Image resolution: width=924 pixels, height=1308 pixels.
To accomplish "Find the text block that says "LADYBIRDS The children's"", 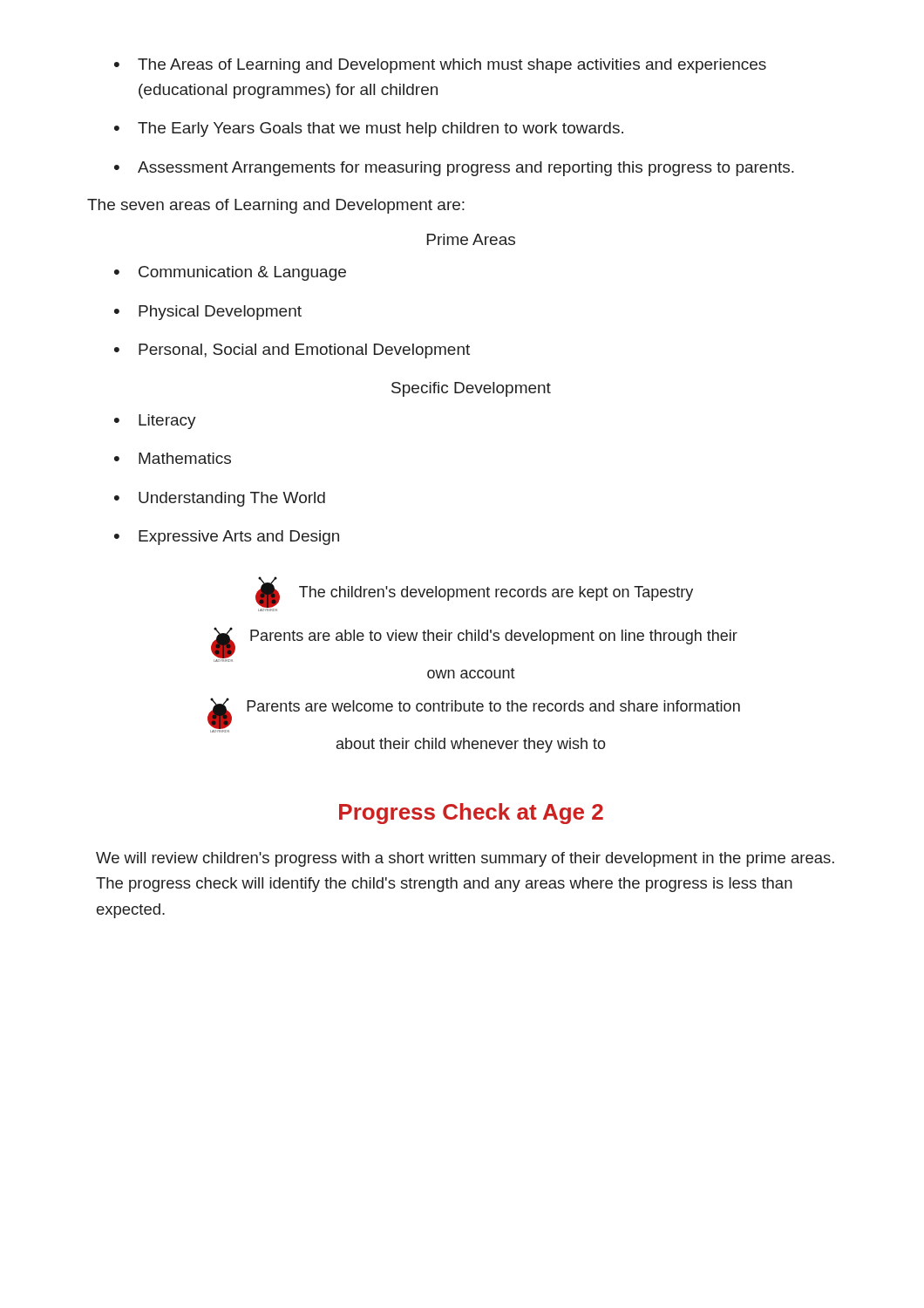I will pos(471,593).
